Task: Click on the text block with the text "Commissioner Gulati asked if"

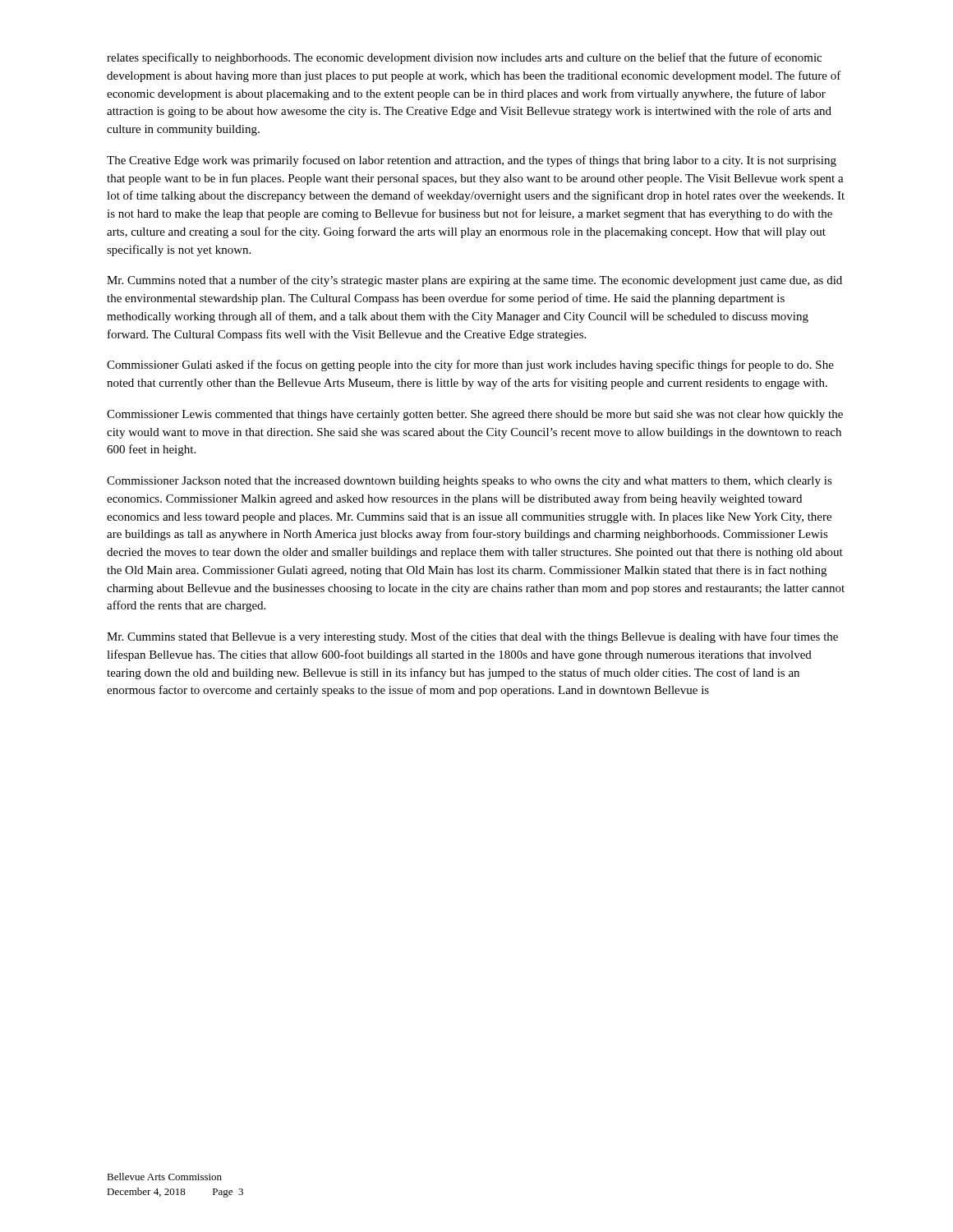Action: click(470, 374)
